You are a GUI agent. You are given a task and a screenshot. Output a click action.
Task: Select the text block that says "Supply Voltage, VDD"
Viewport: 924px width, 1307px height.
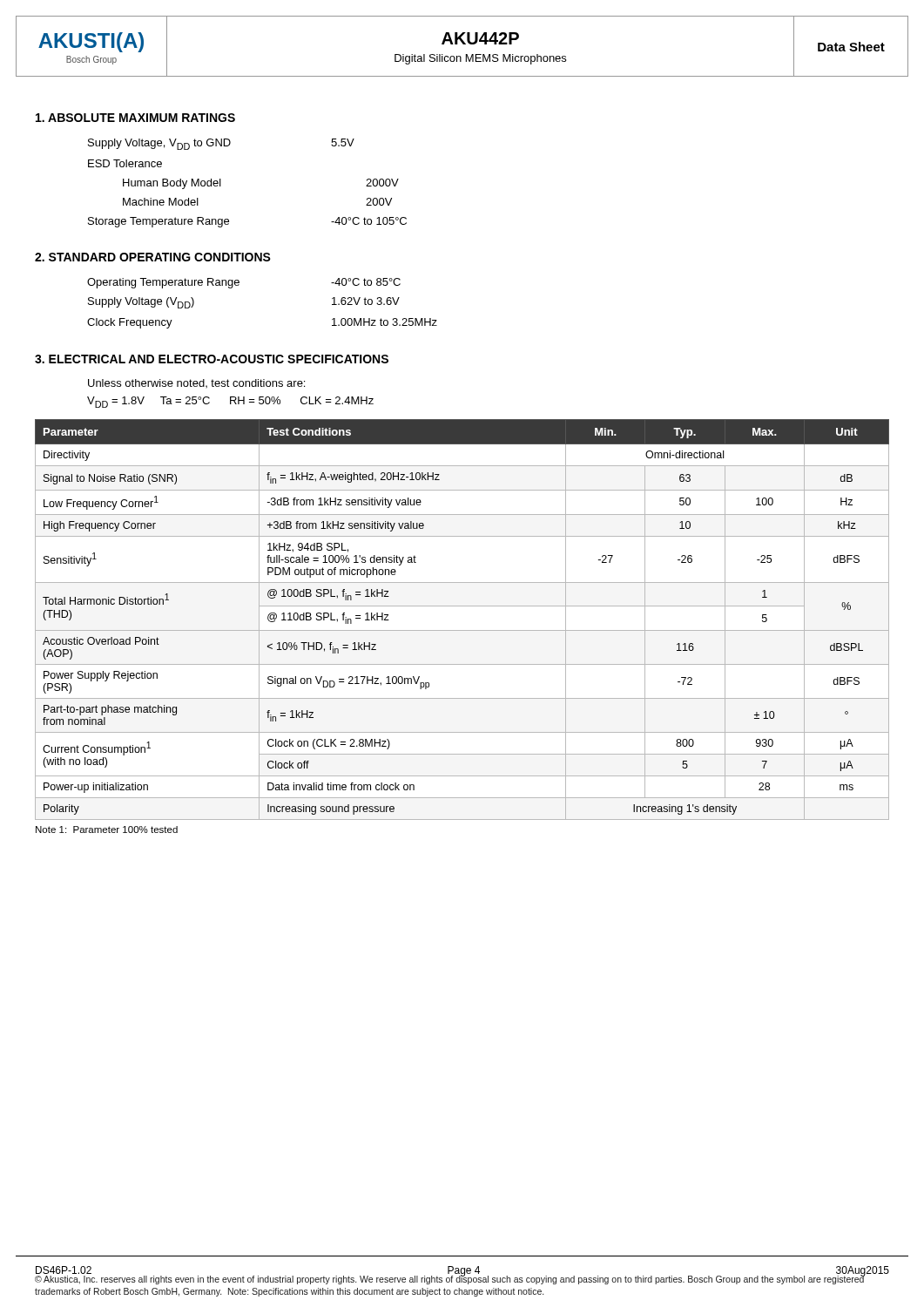click(x=221, y=144)
